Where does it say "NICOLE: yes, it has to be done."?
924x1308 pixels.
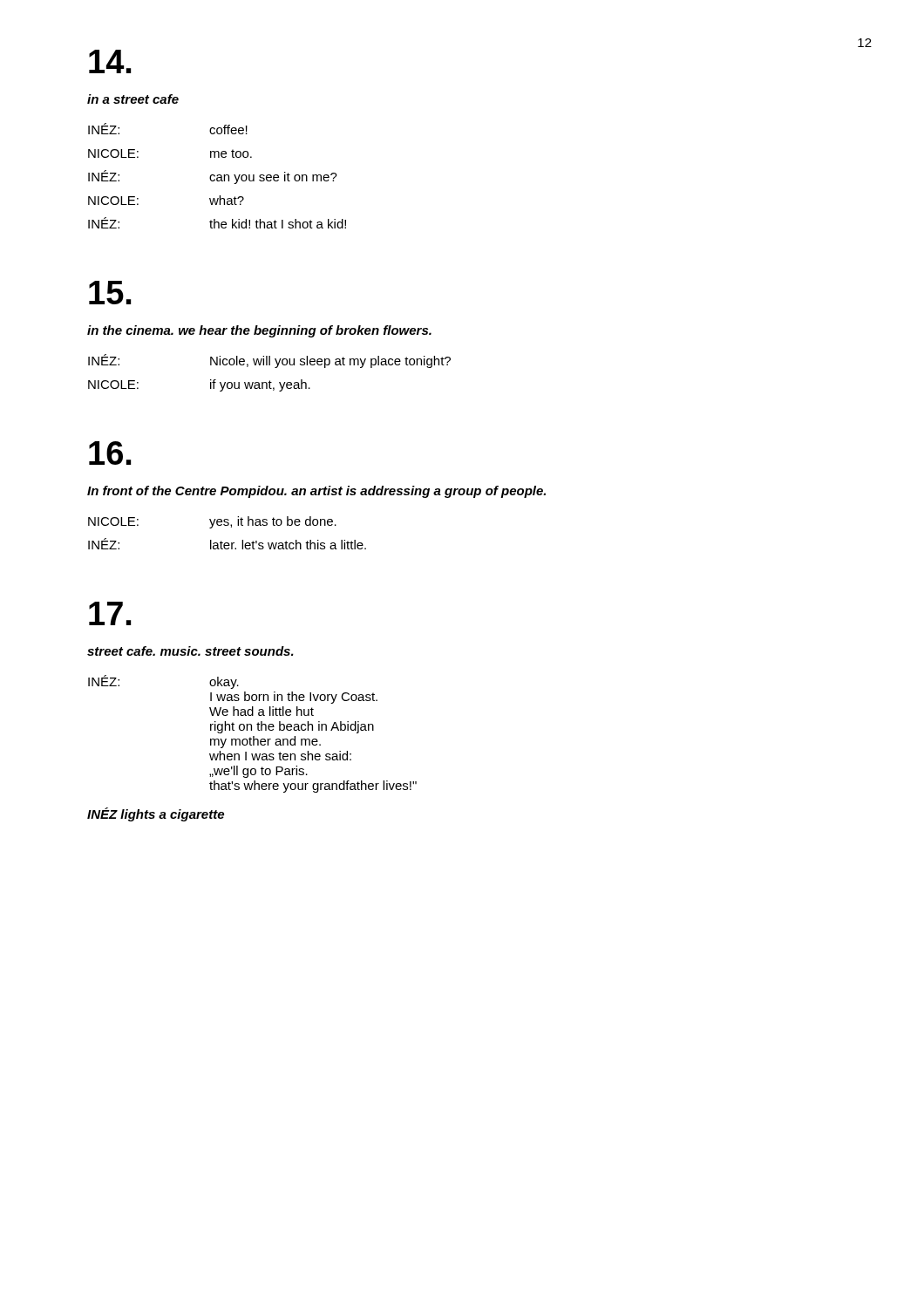coord(212,522)
